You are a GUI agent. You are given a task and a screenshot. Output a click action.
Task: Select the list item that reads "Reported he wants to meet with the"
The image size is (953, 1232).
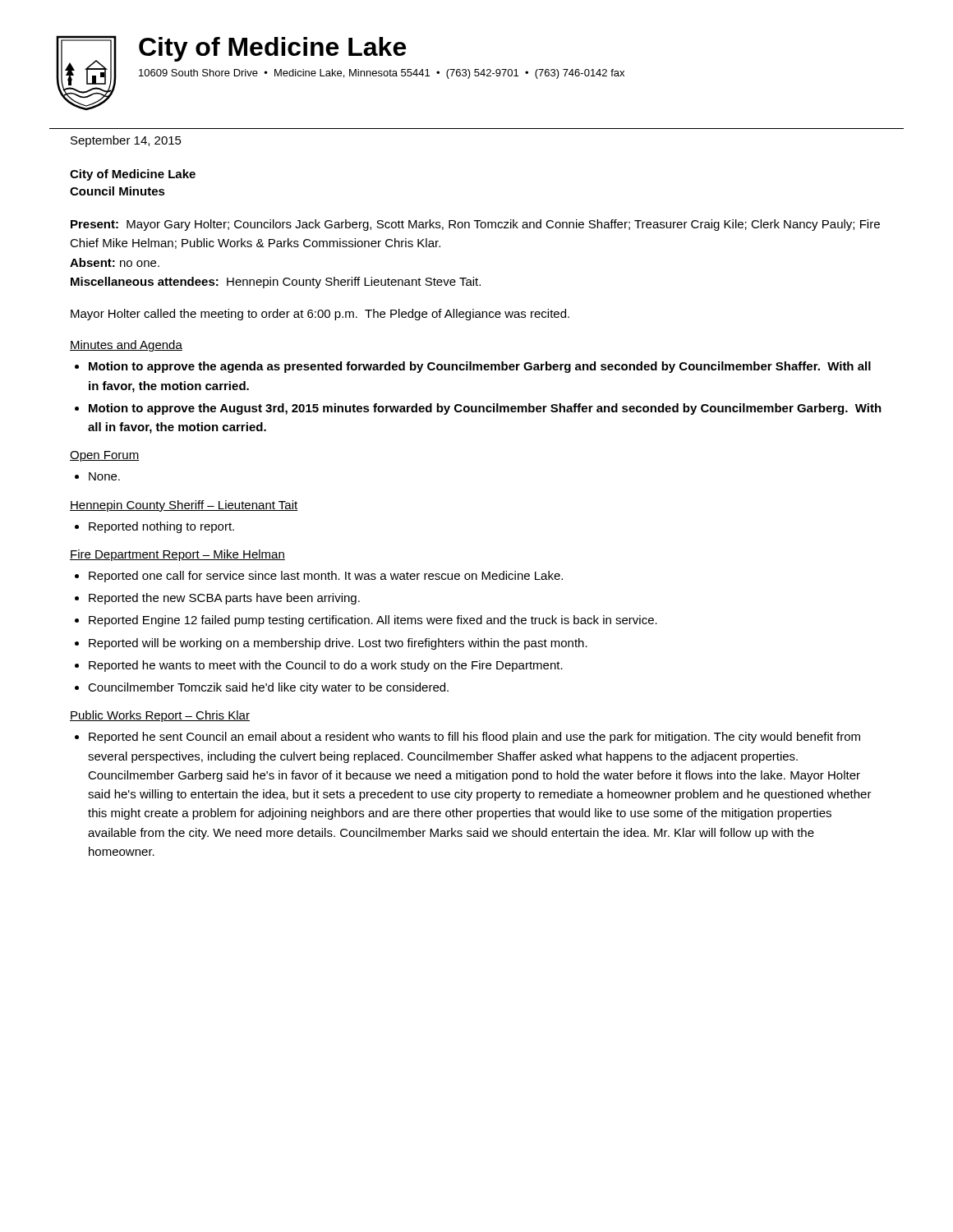326,665
